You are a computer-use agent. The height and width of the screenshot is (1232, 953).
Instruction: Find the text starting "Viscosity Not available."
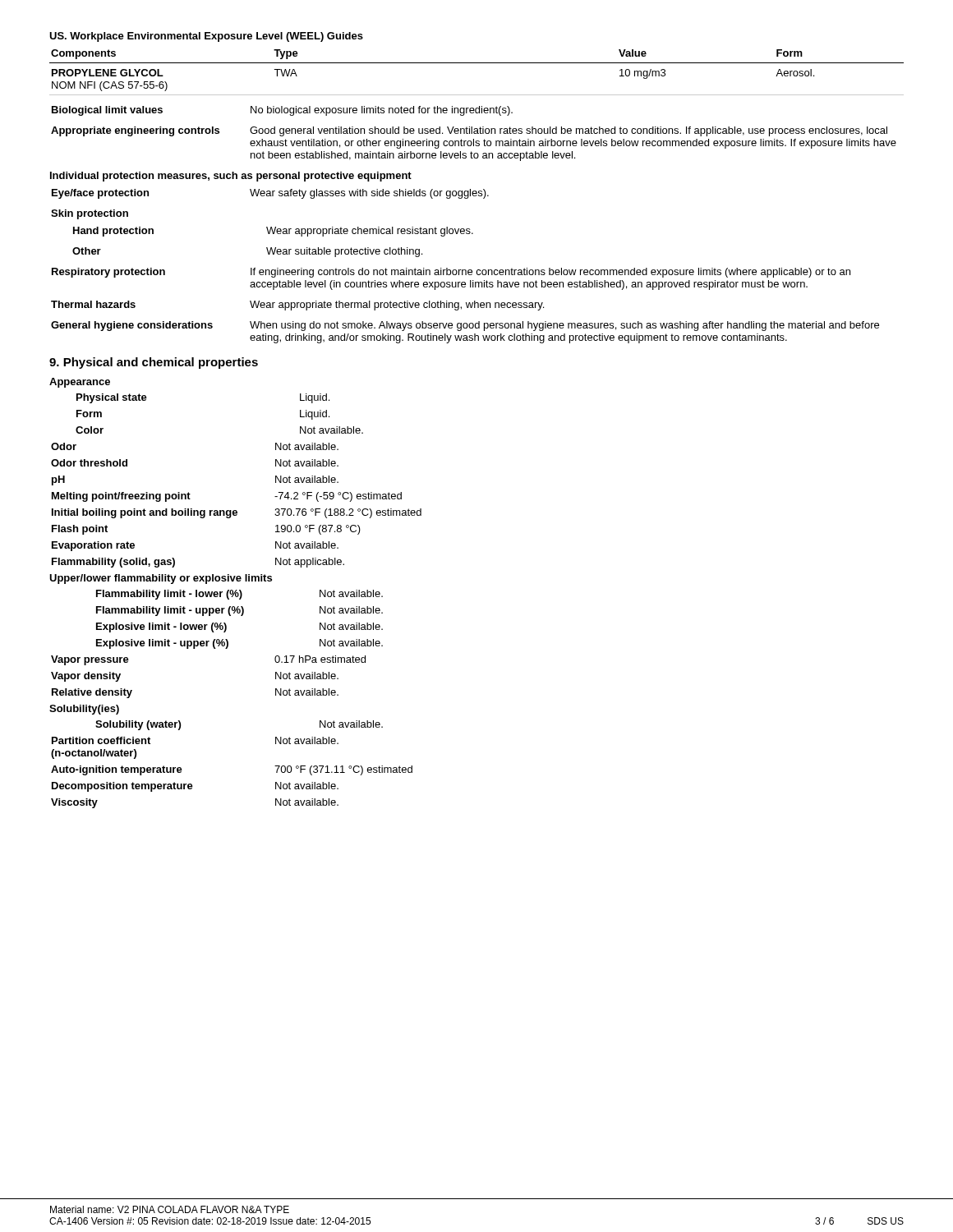coord(76,804)
